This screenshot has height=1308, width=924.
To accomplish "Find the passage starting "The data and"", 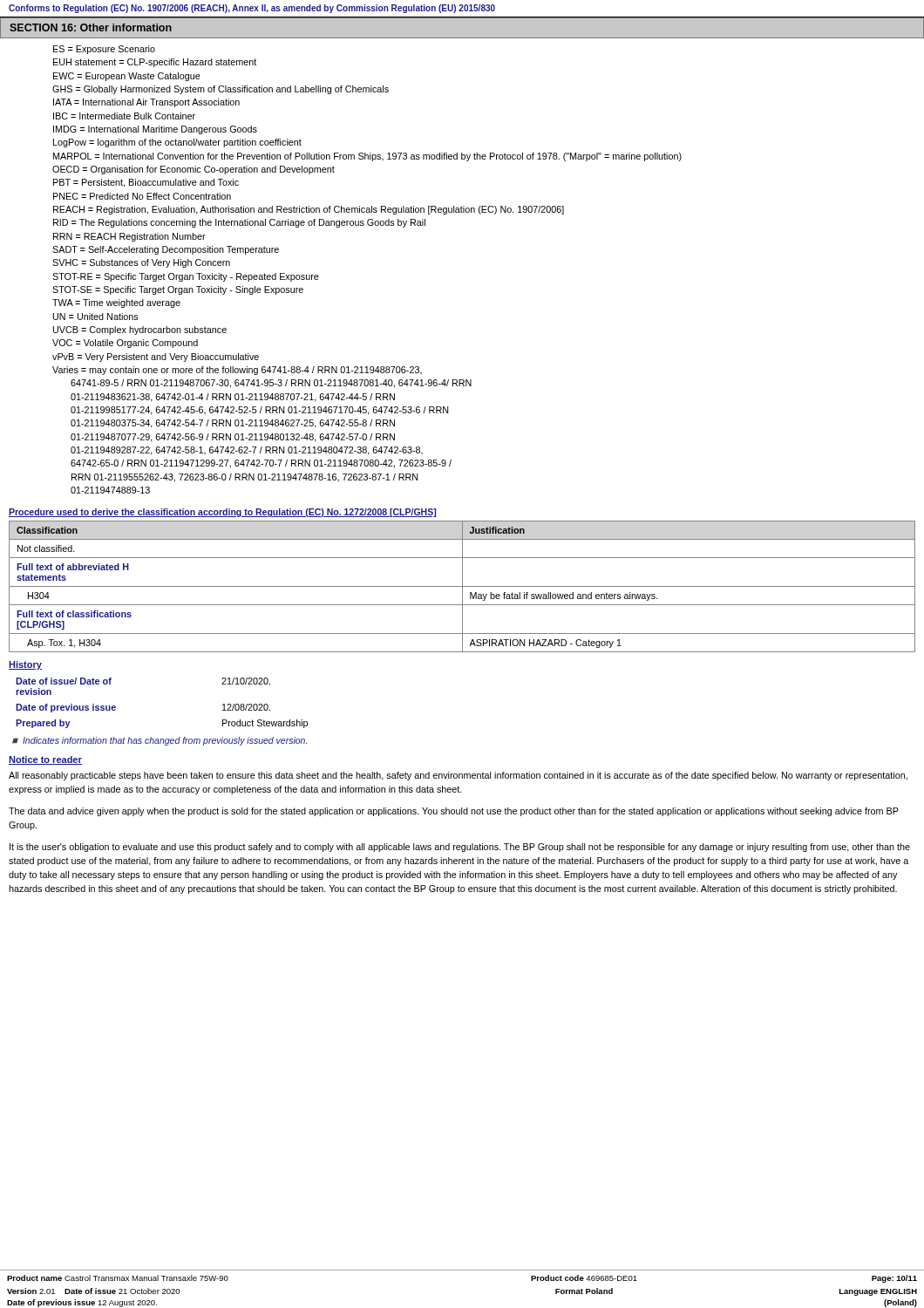I will pos(454,818).
